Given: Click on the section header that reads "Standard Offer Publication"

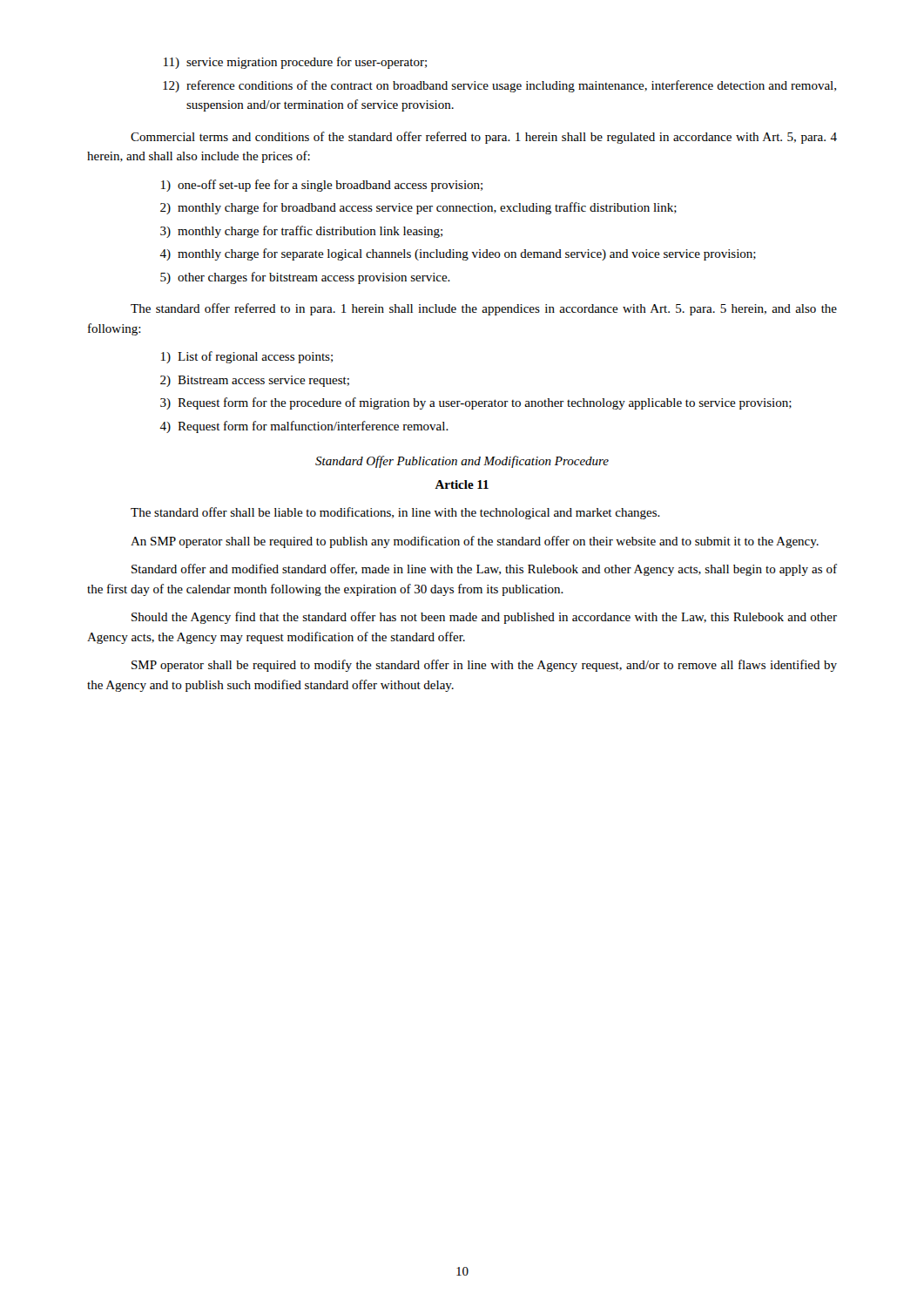Looking at the screenshot, I should pos(462,461).
